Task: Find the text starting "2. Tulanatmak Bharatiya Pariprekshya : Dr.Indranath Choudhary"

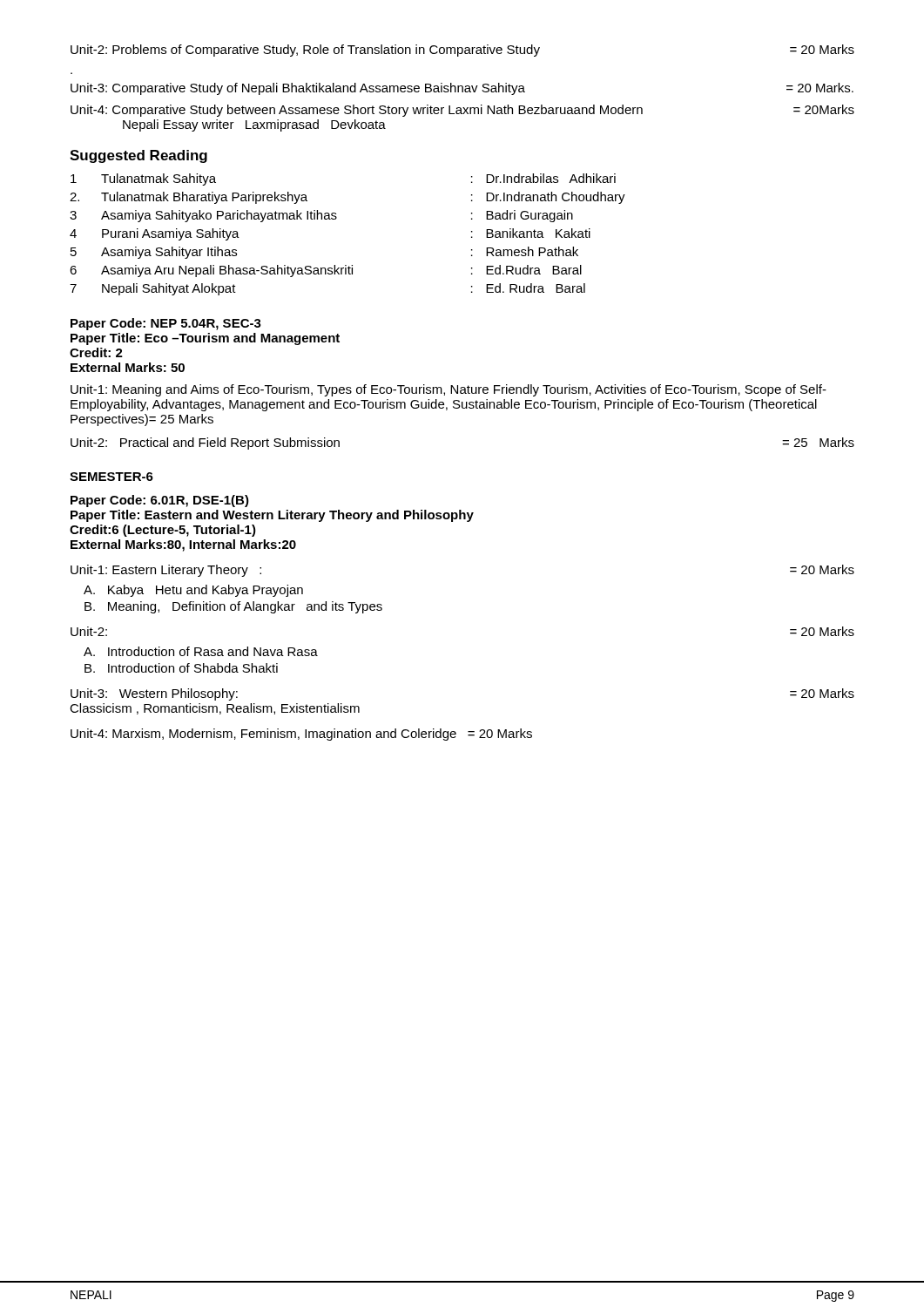Action: [462, 197]
